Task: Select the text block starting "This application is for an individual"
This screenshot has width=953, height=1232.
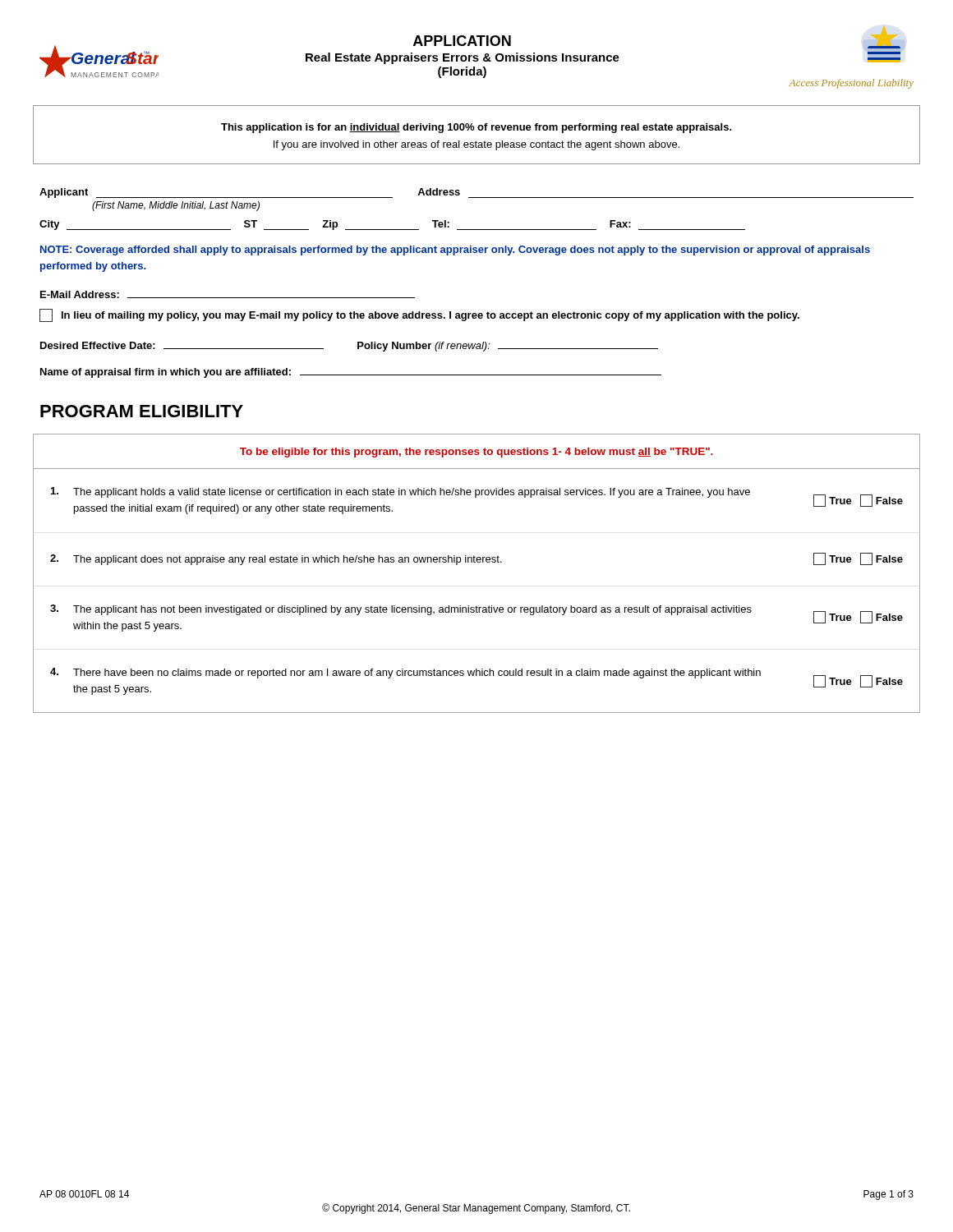Action: click(x=476, y=135)
